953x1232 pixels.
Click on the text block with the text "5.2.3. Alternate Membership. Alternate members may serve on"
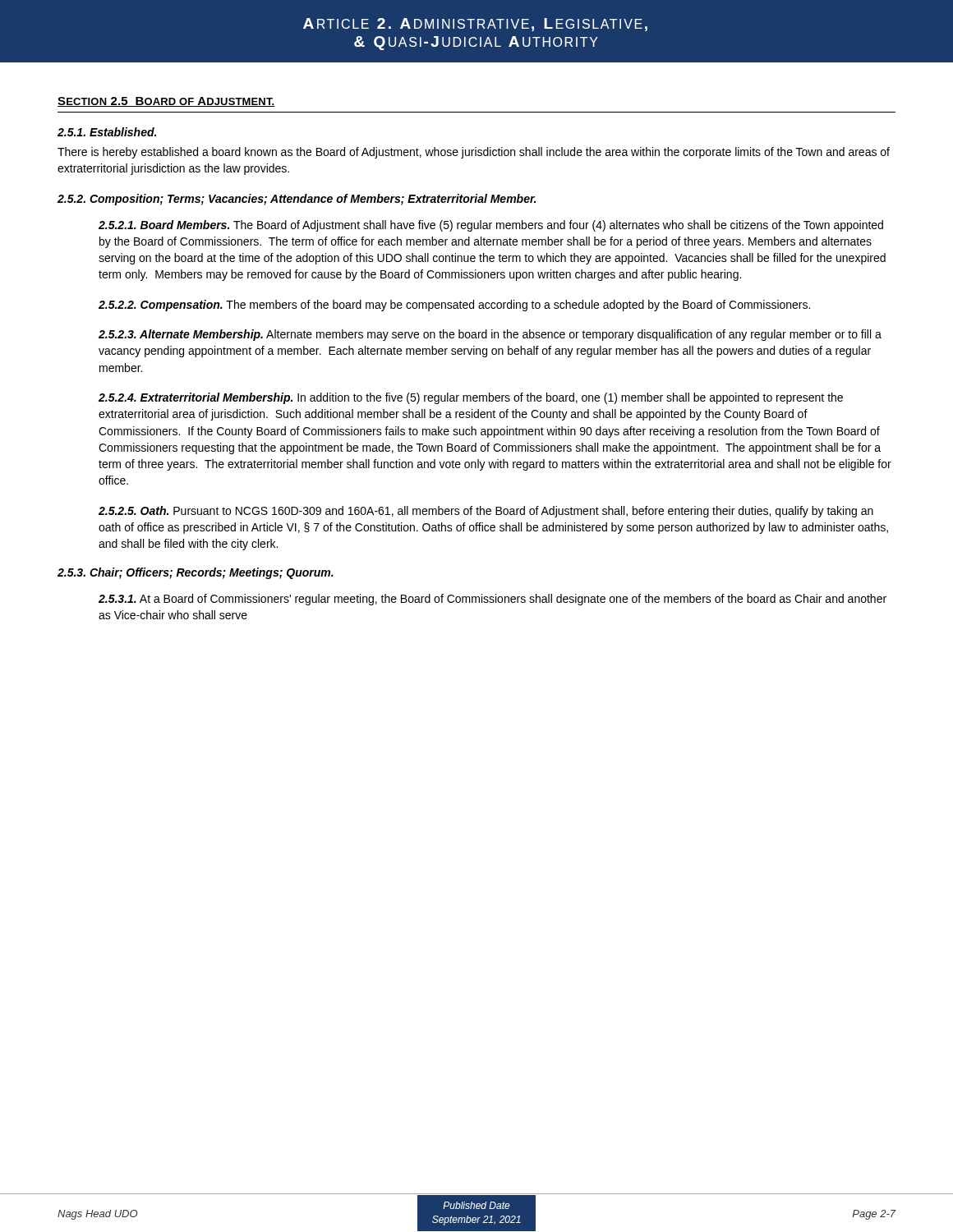click(490, 351)
